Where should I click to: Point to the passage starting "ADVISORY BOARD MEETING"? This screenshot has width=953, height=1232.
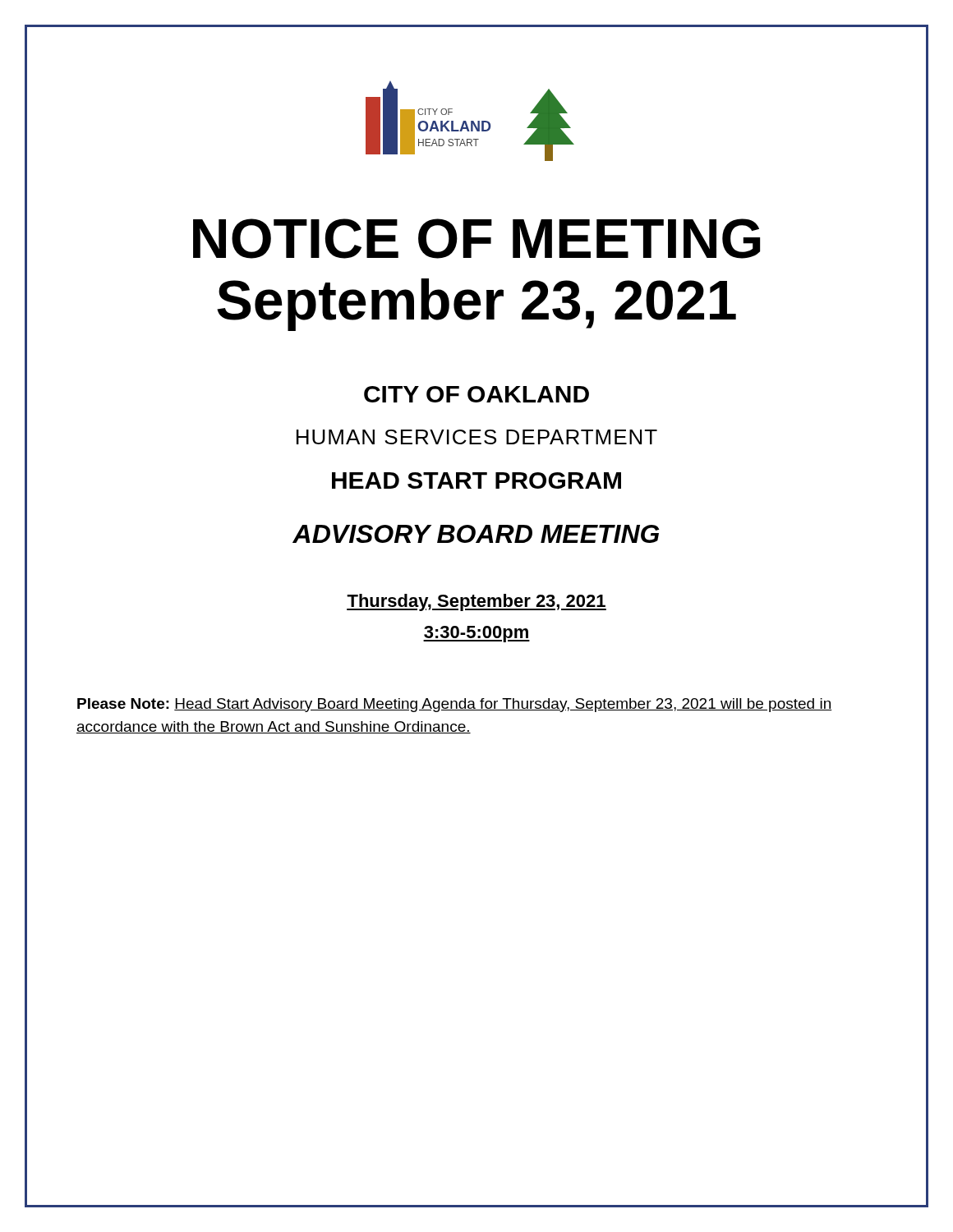(476, 534)
